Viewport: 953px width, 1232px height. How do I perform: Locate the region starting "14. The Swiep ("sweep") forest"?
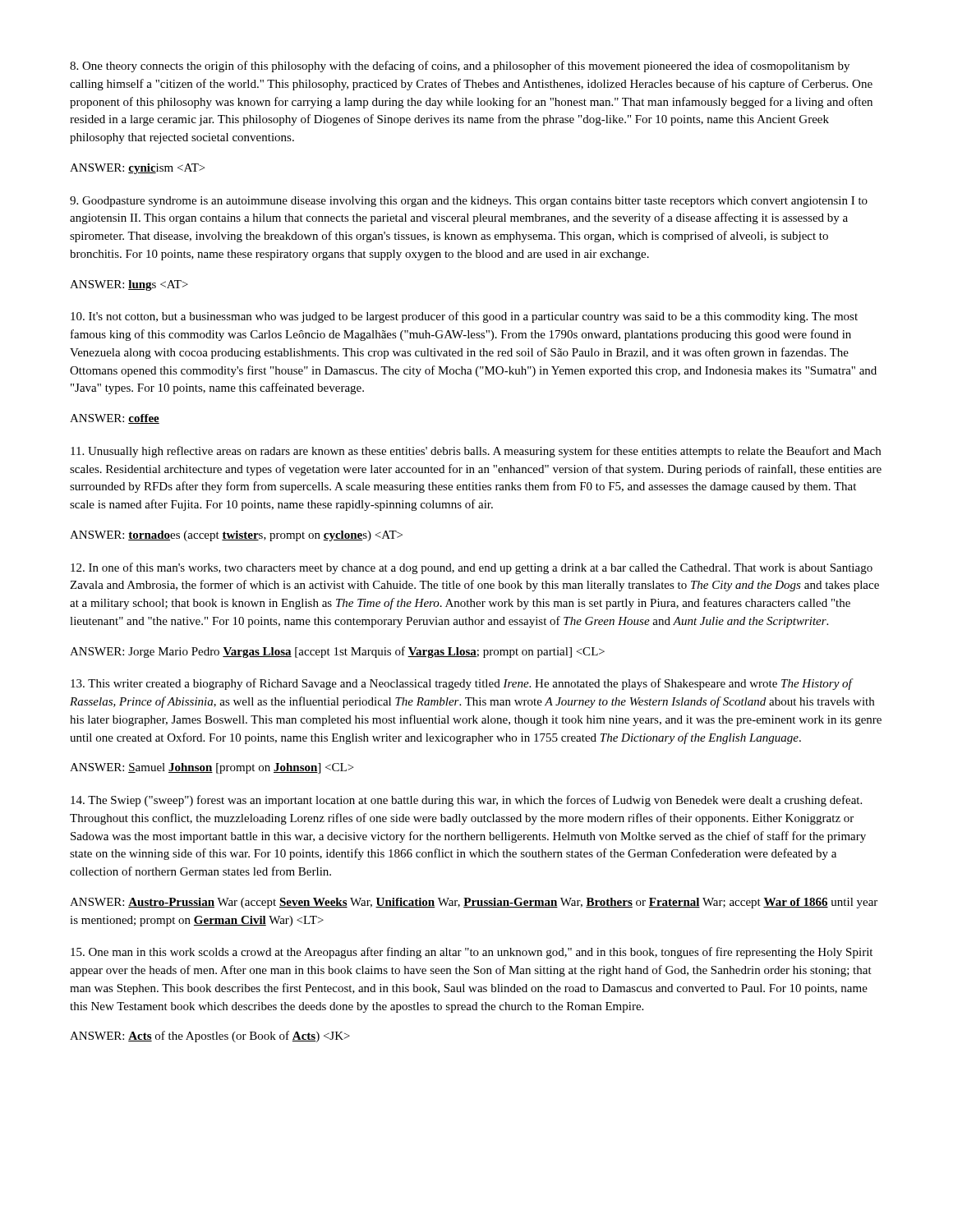point(476,860)
